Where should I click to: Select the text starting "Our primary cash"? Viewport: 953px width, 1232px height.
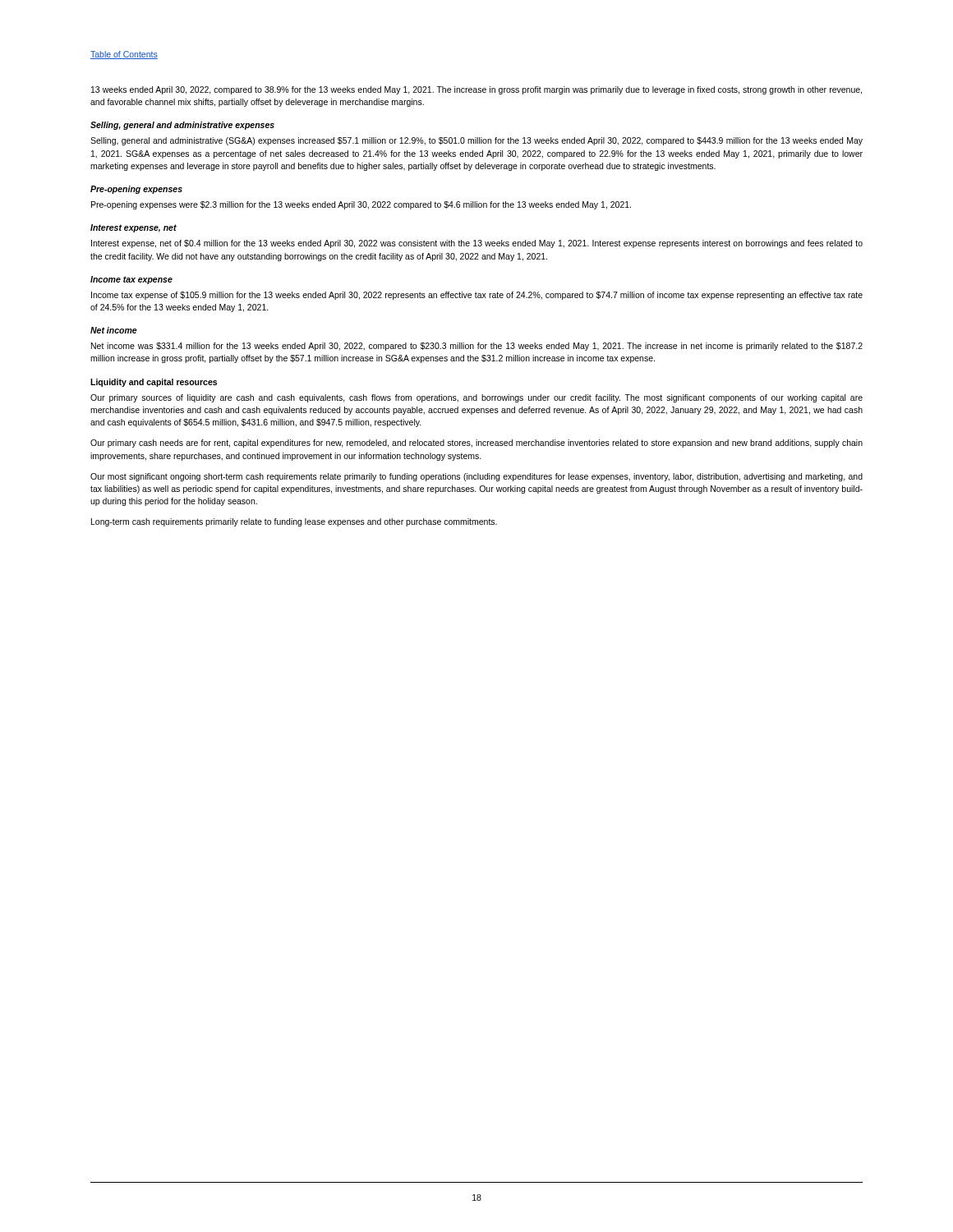[x=476, y=450]
